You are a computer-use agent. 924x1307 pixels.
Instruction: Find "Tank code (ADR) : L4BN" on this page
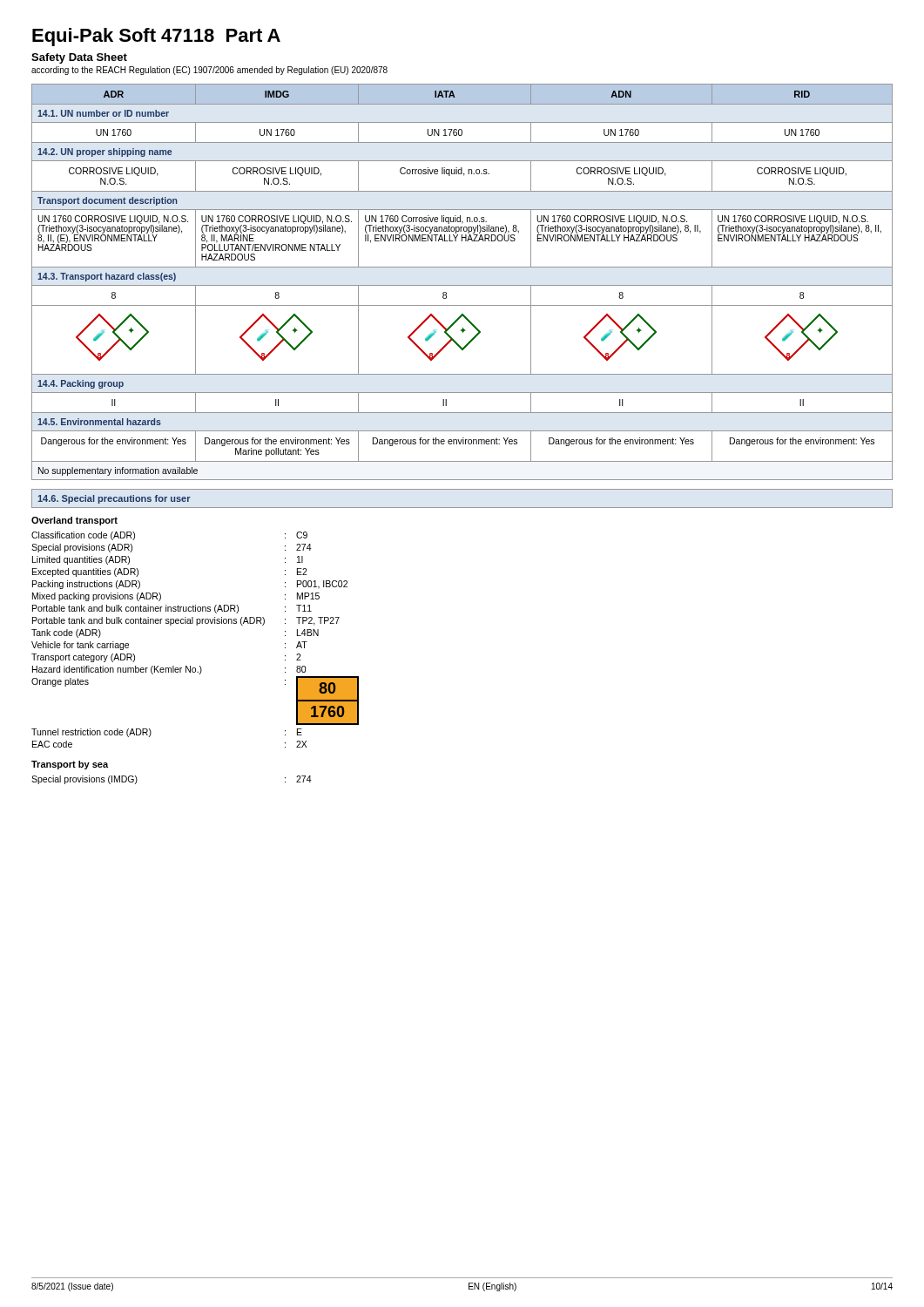[x=63, y=633]
